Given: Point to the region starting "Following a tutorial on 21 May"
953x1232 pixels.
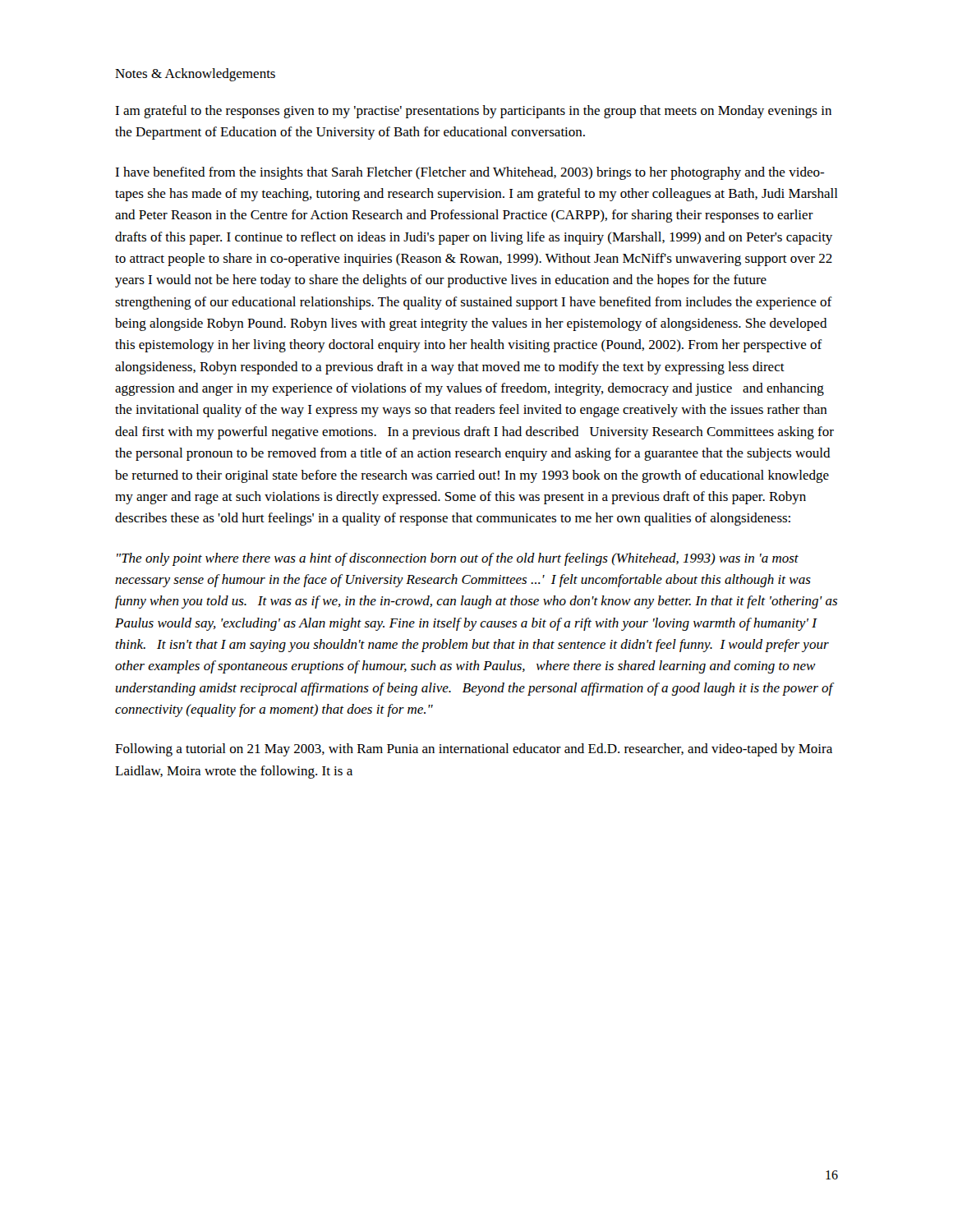Looking at the screenshot, I should pyautogui.click(x=474, y=760).
